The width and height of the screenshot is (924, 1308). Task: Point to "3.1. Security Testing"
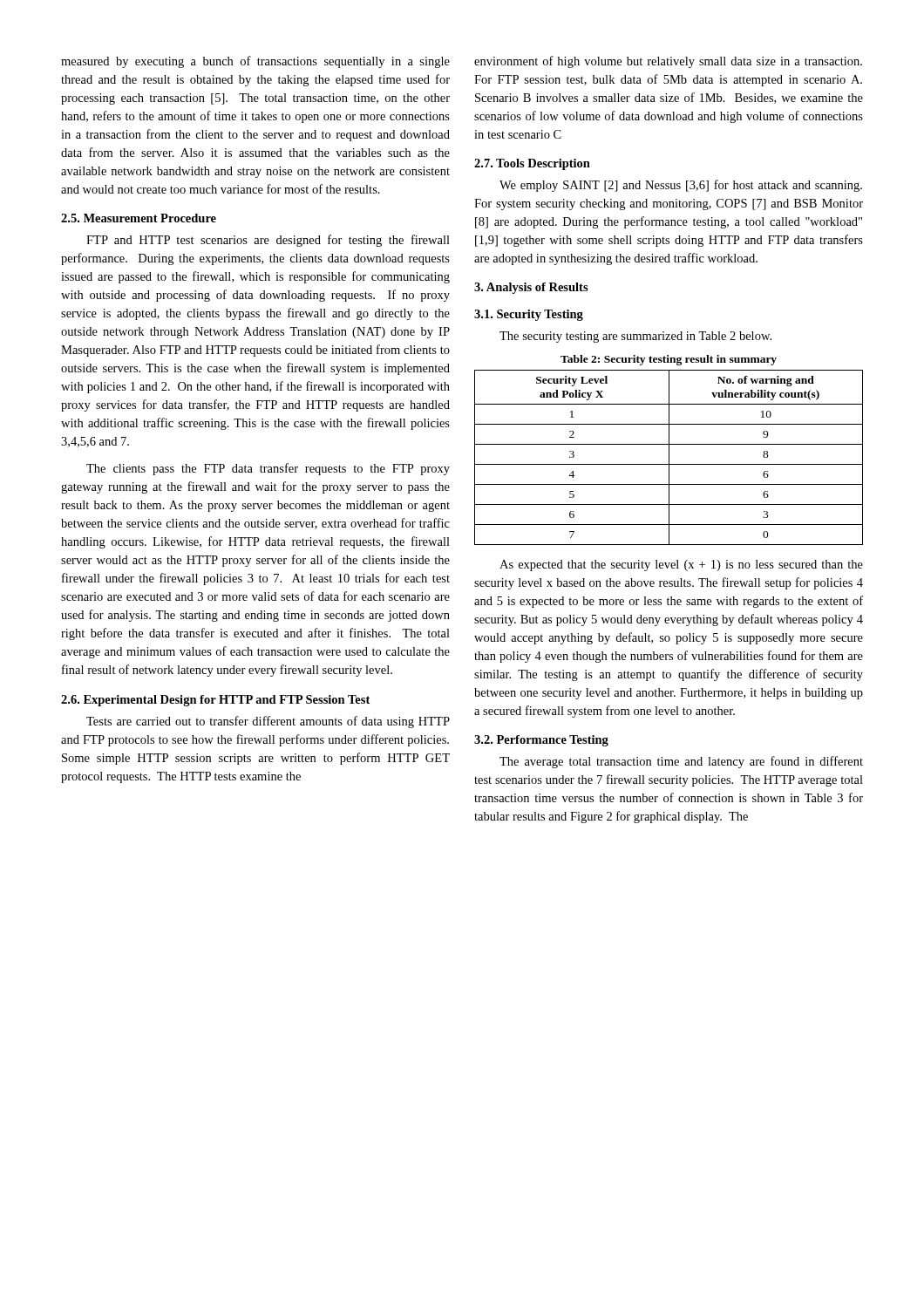point(529,314)
